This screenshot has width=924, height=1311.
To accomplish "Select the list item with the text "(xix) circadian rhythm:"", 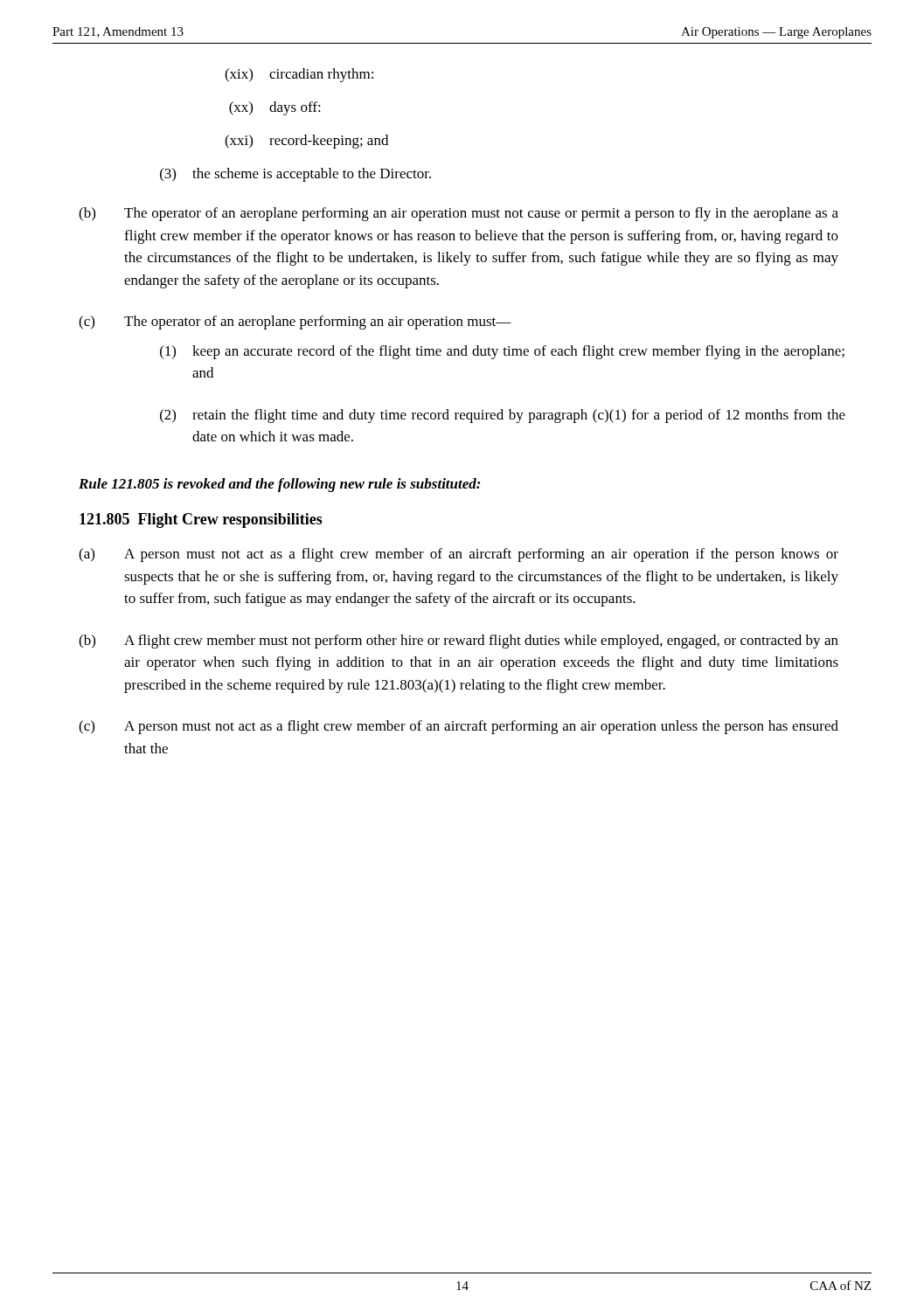I will coord(288,74).
